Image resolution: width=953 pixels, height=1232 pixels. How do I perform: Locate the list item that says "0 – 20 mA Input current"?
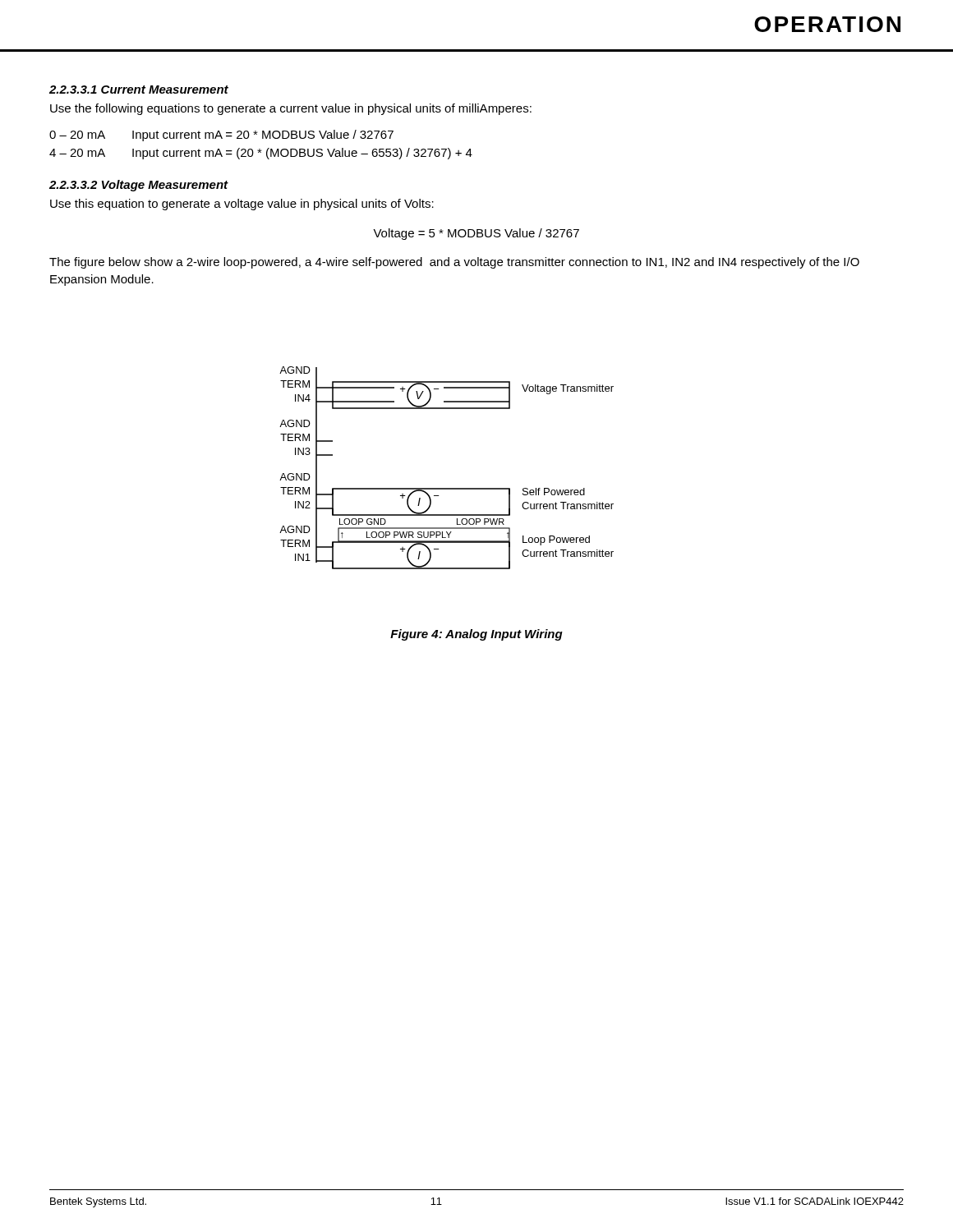pos(222,135)
